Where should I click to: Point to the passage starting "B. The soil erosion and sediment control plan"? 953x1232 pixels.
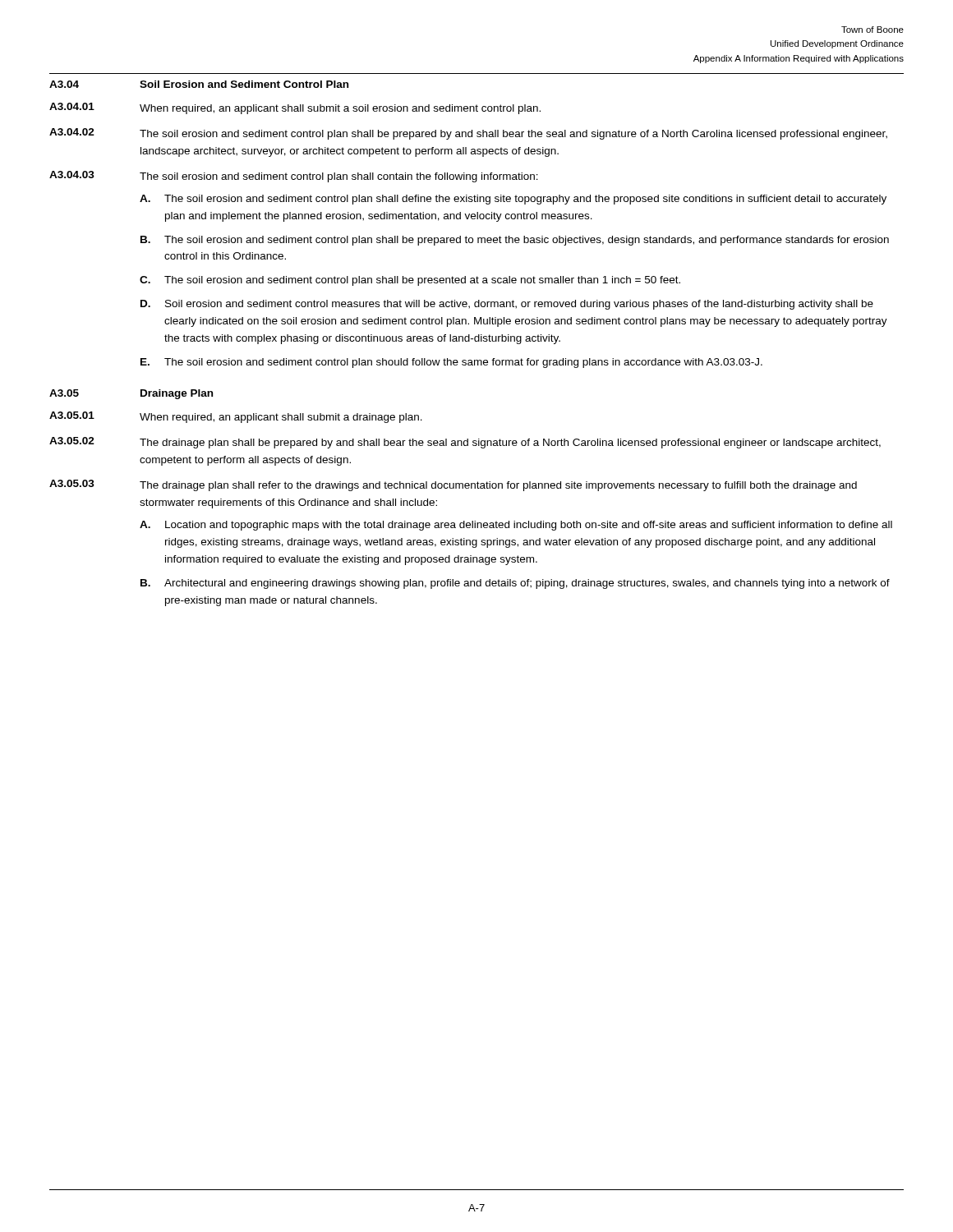tap(522, 248)
